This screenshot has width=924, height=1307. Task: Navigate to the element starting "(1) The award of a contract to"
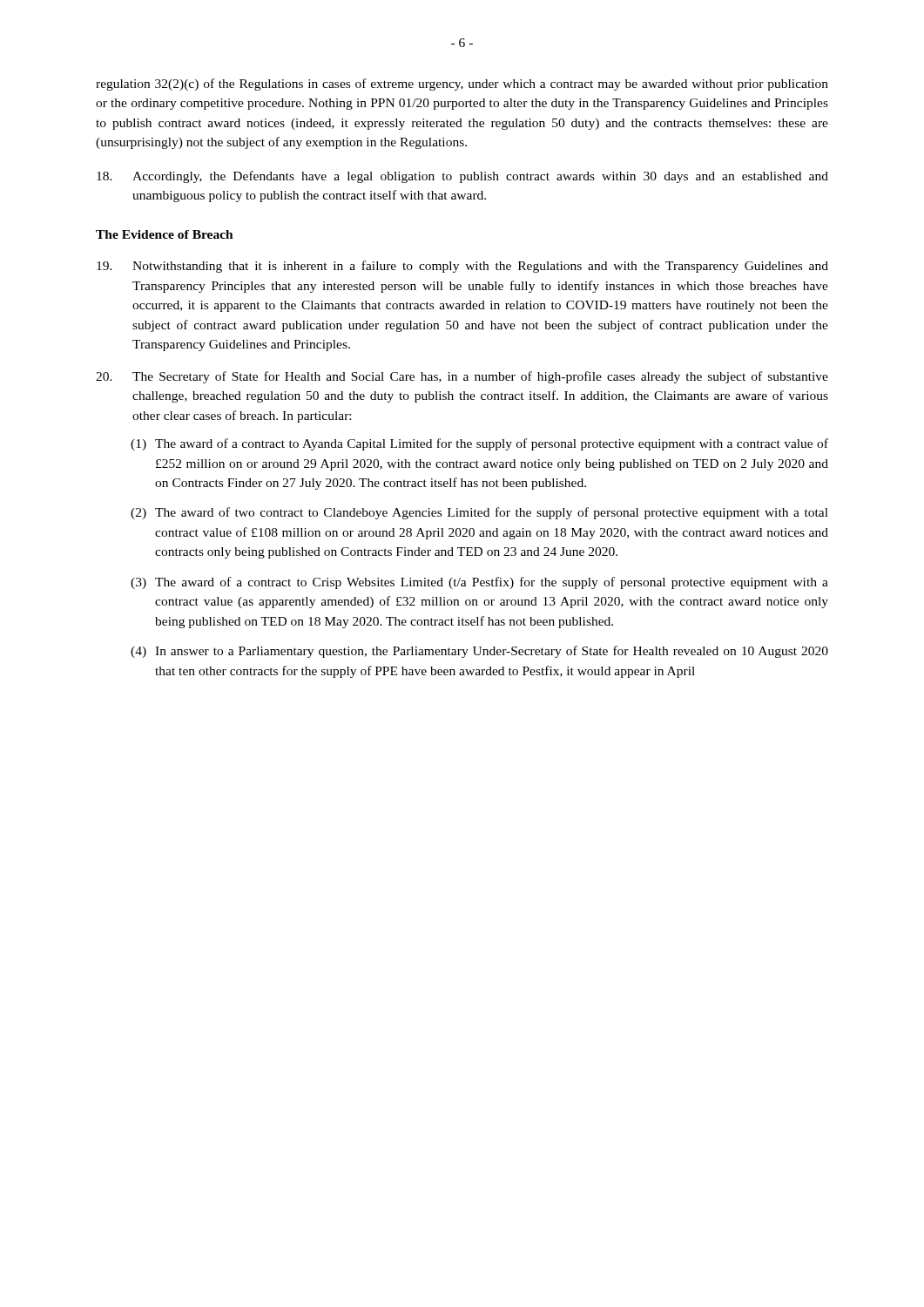click(x=479, y=463)
